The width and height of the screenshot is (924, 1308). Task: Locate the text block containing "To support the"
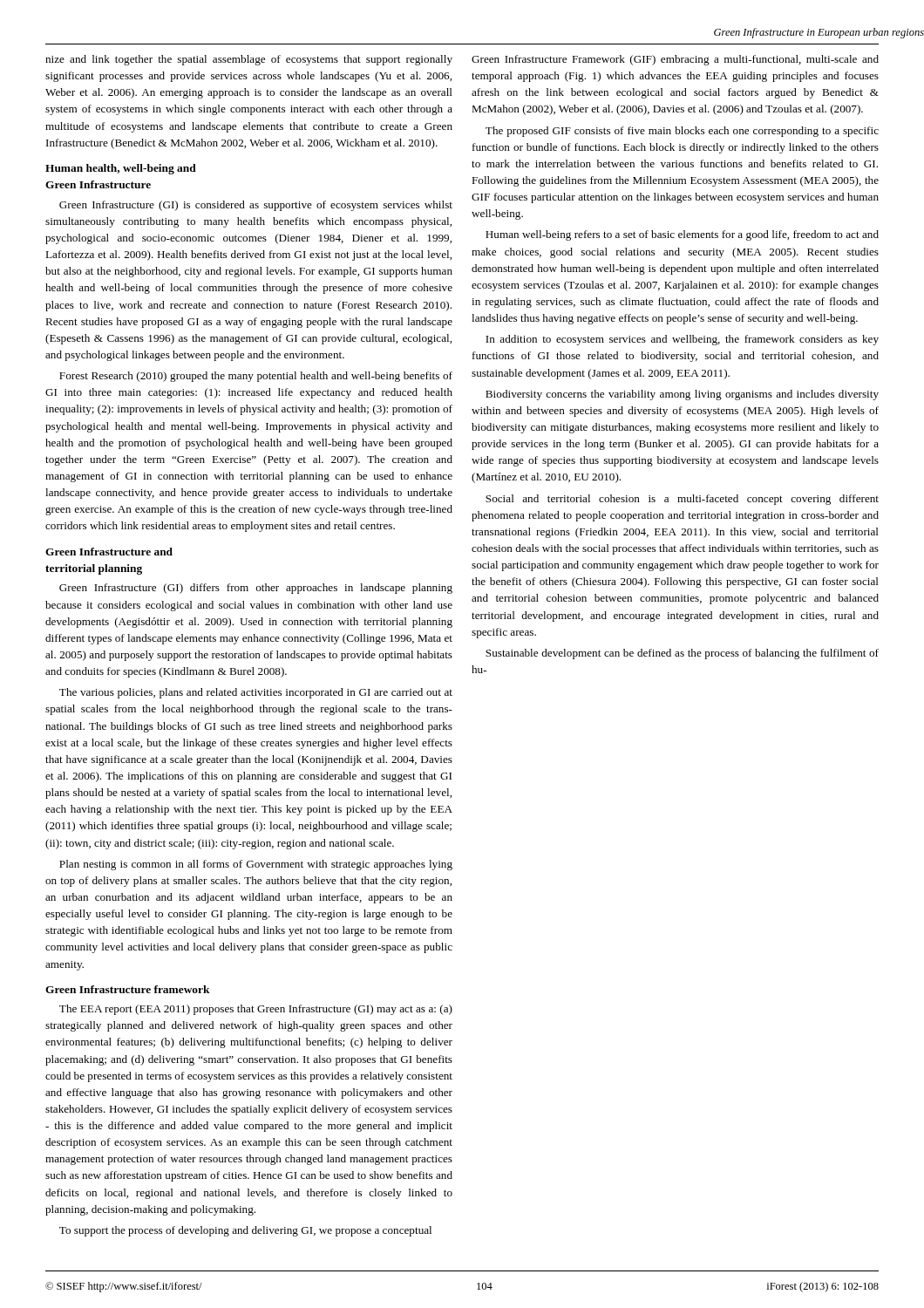tap(246, 1230)
